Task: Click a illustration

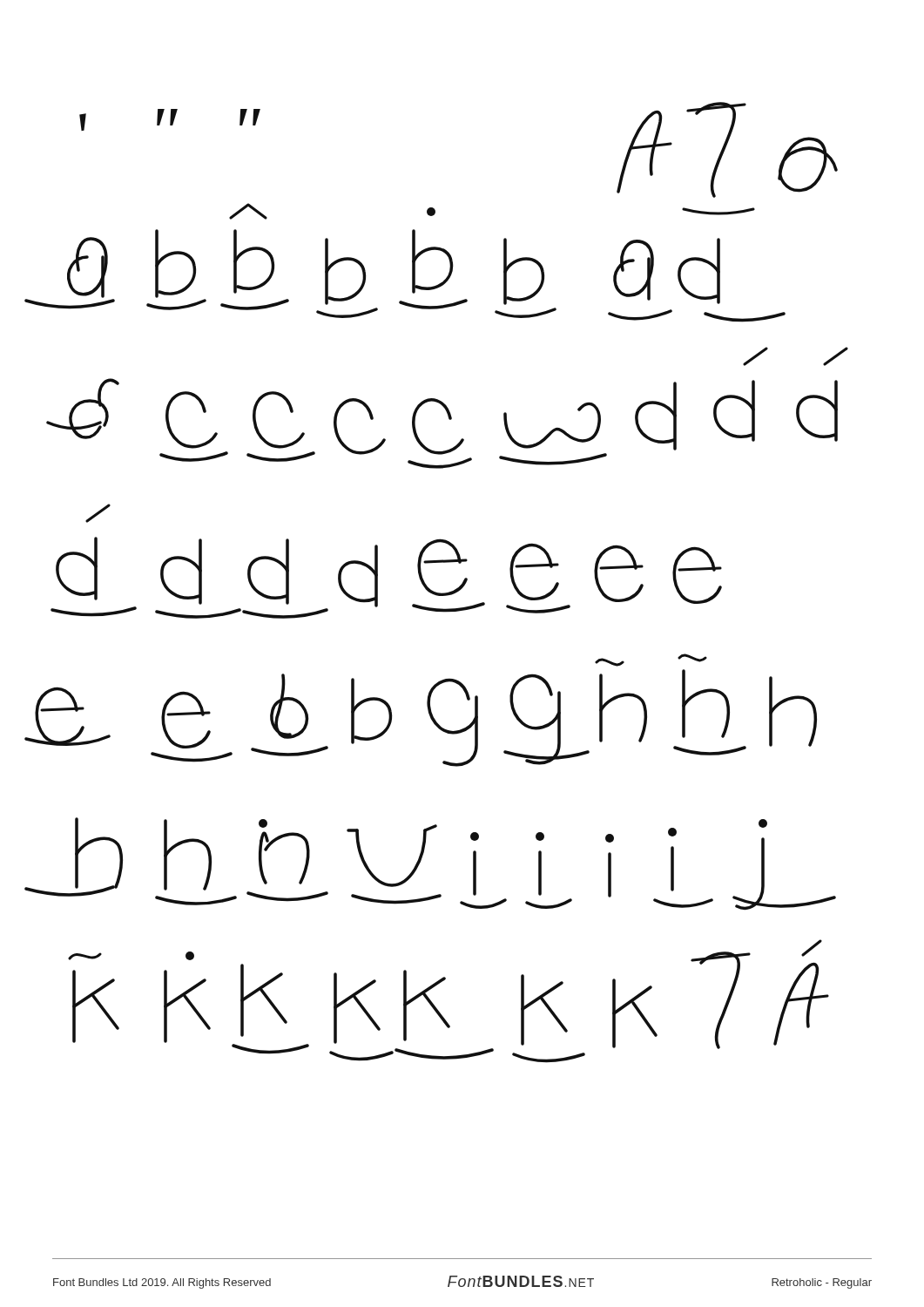Action: coord(462,640)
